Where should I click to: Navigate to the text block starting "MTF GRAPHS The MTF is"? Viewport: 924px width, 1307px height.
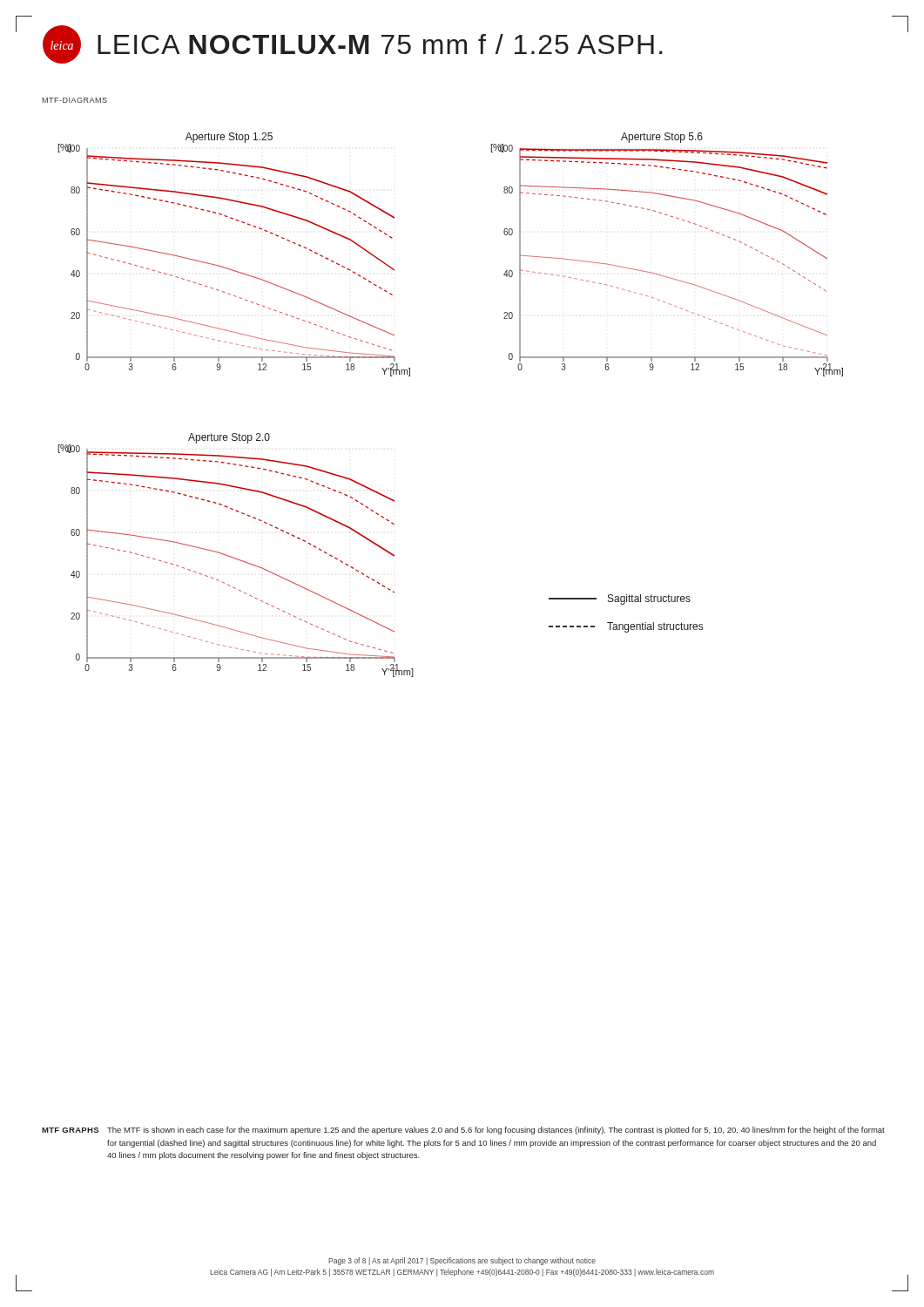(464, 1143)
